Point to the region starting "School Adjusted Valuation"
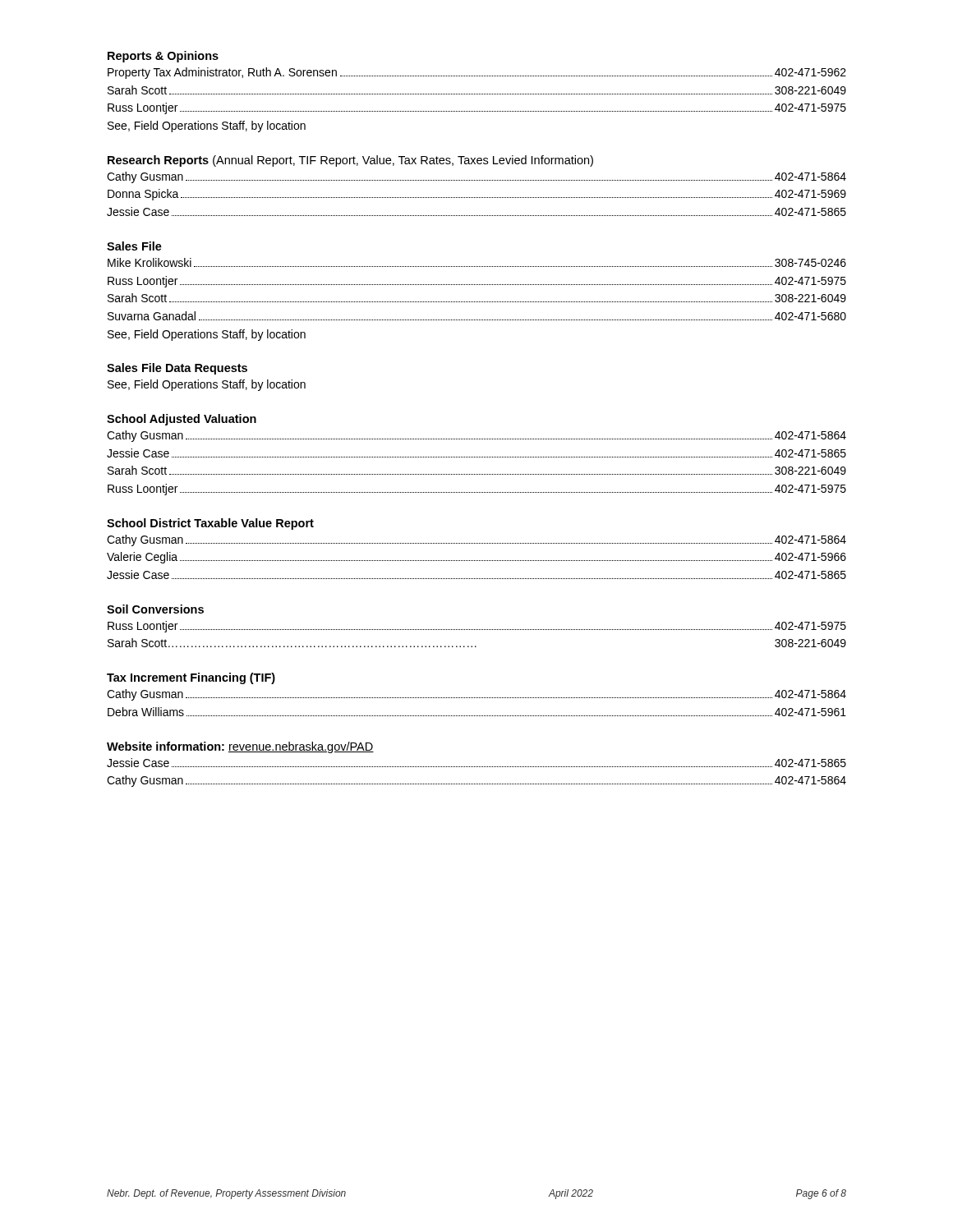Image resolution: width=953 pixels, height=1232 pixels. point(182,419)
